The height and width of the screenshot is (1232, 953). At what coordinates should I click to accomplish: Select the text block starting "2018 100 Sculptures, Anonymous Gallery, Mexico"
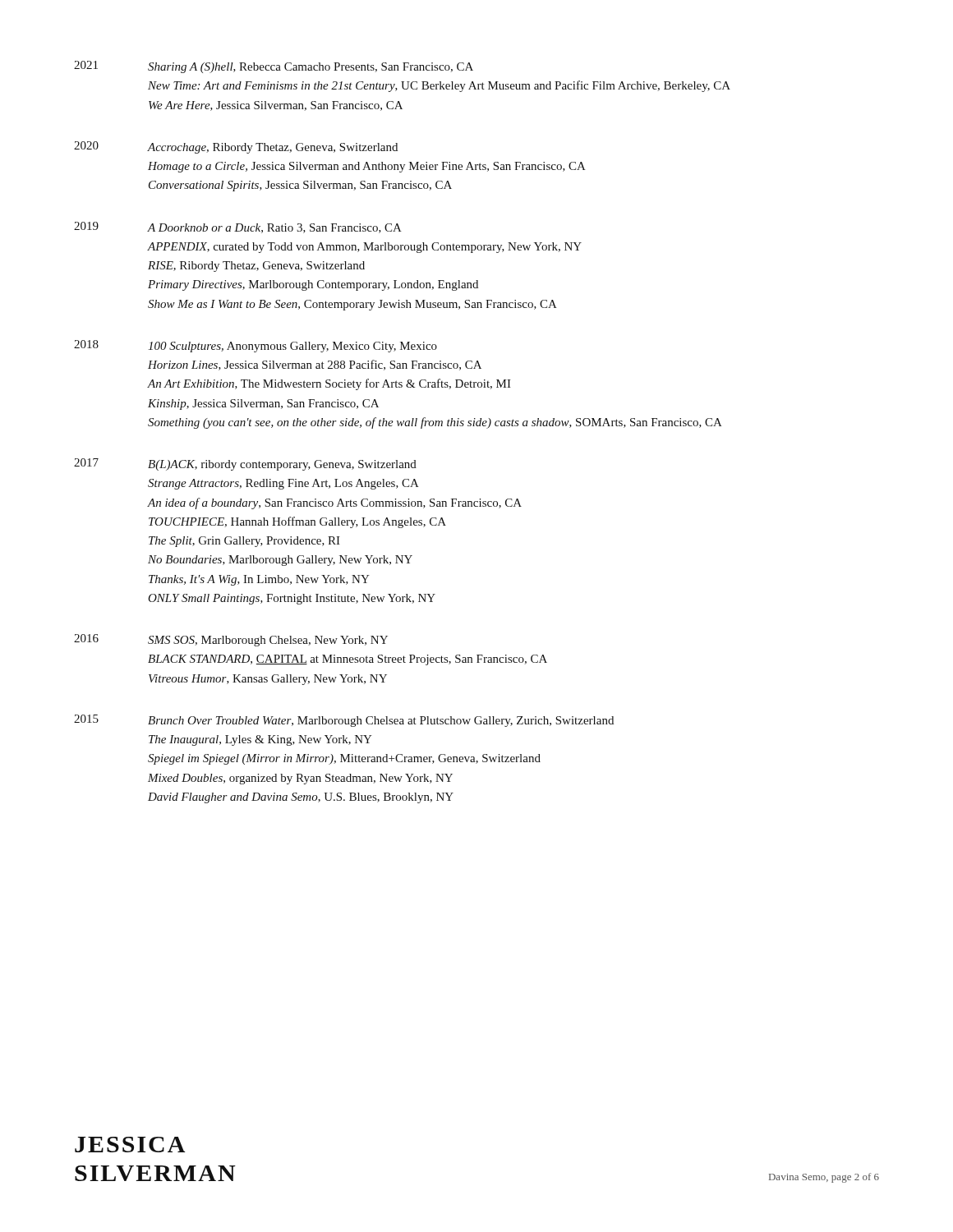[476, 384]
